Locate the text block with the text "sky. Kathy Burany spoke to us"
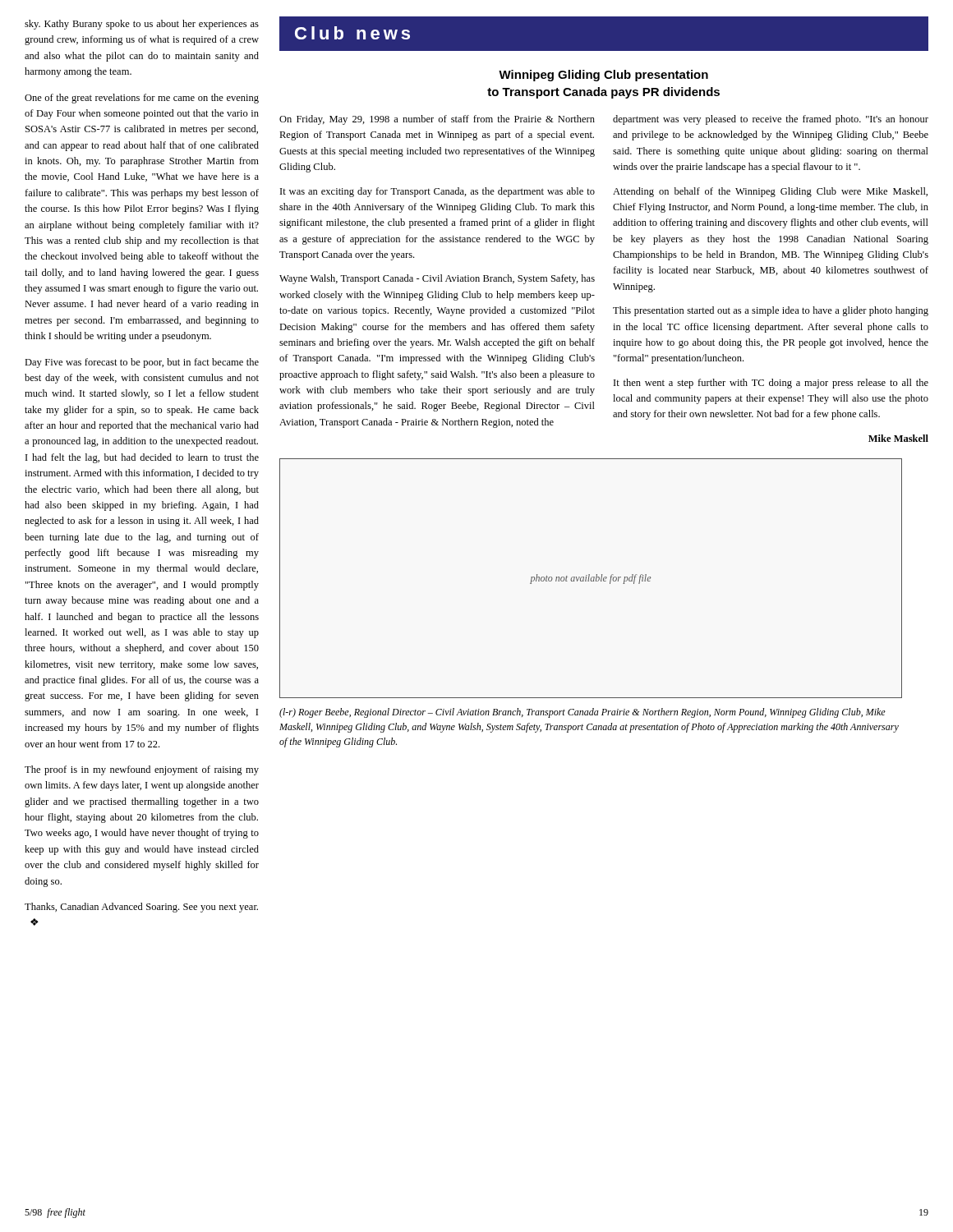The height and width of the screenshot is (1232, 953). point(142,48)
